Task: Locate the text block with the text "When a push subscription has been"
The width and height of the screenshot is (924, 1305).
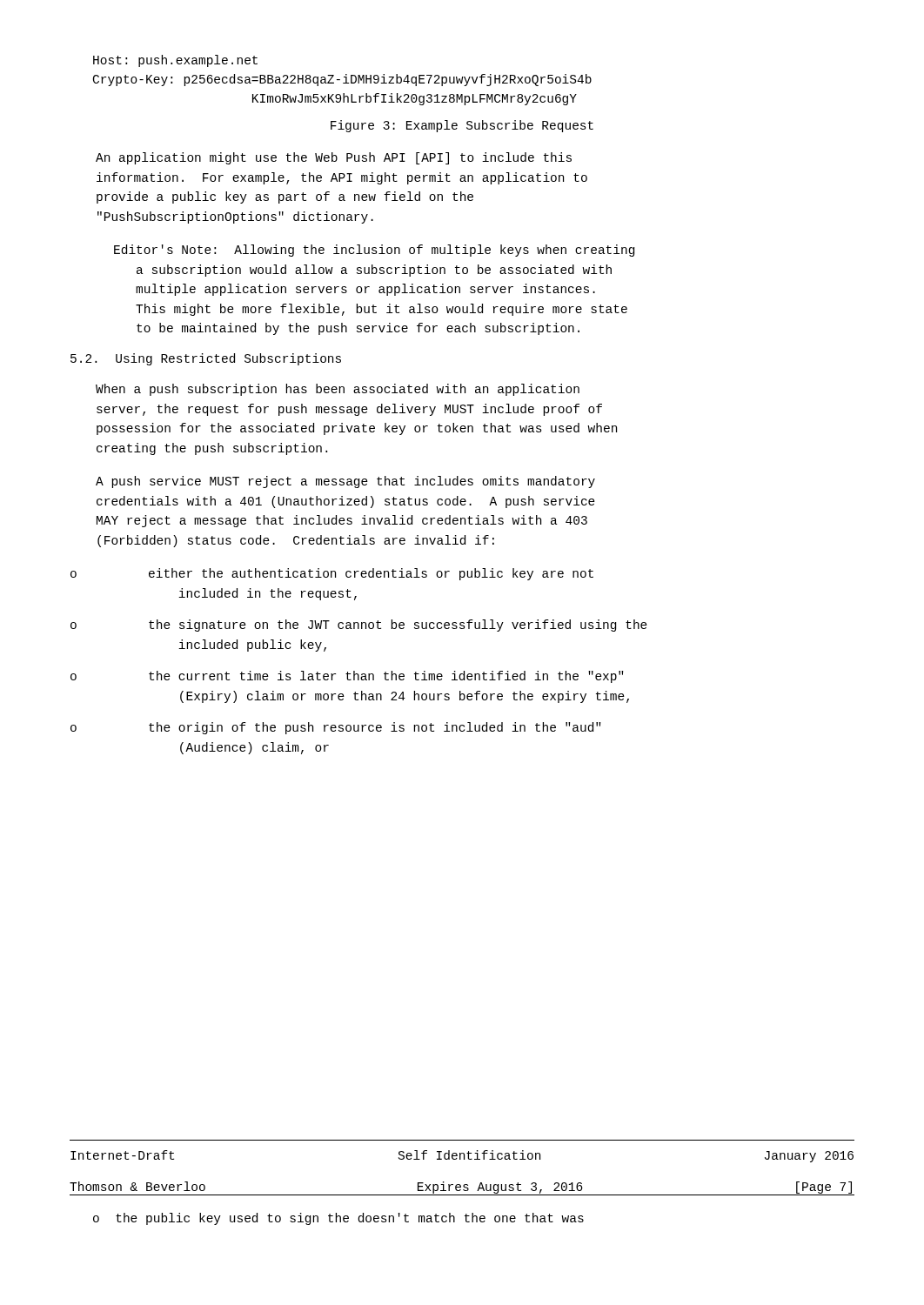Action: point(357,419)
